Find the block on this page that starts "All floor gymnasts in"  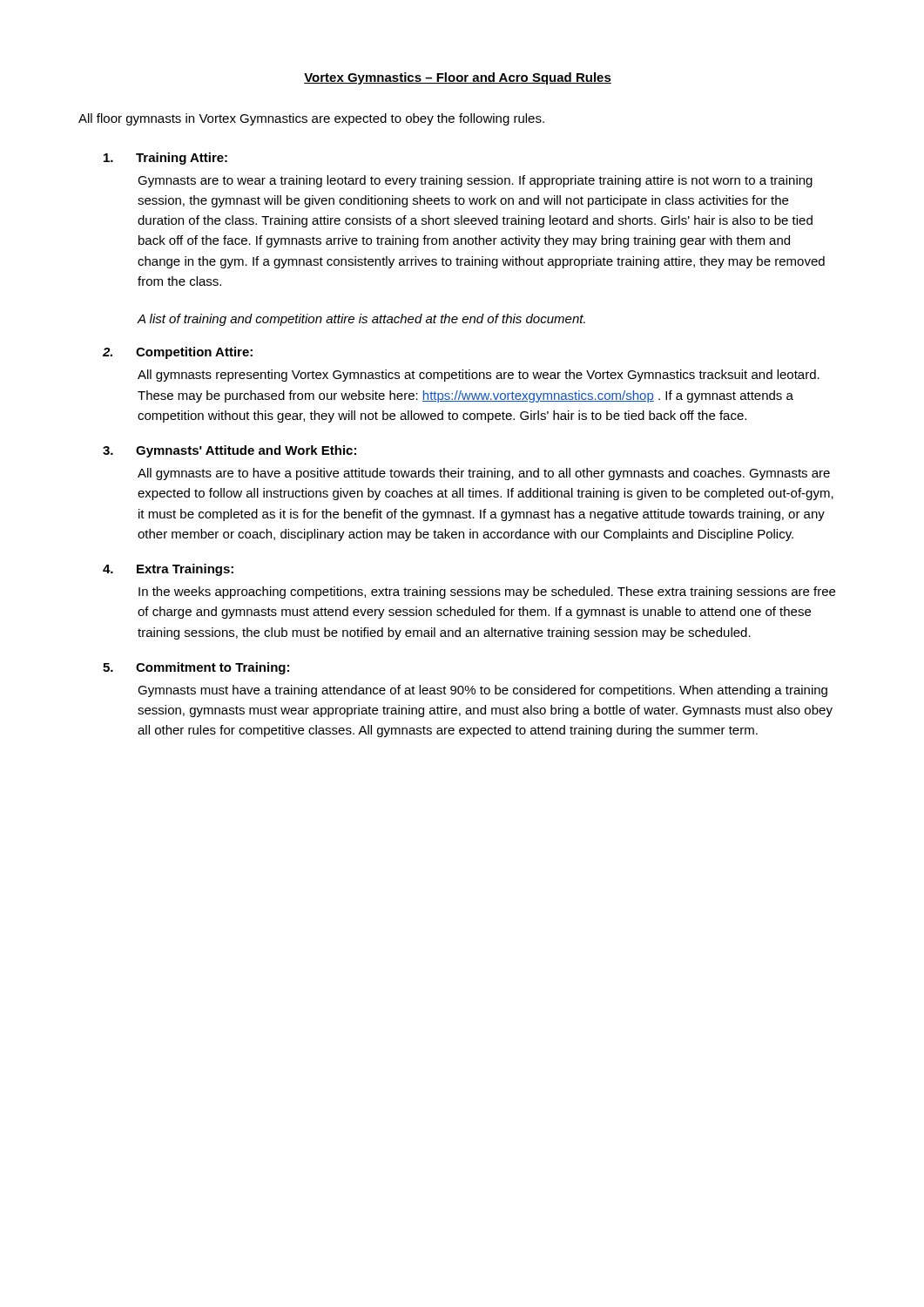(312, 118)
